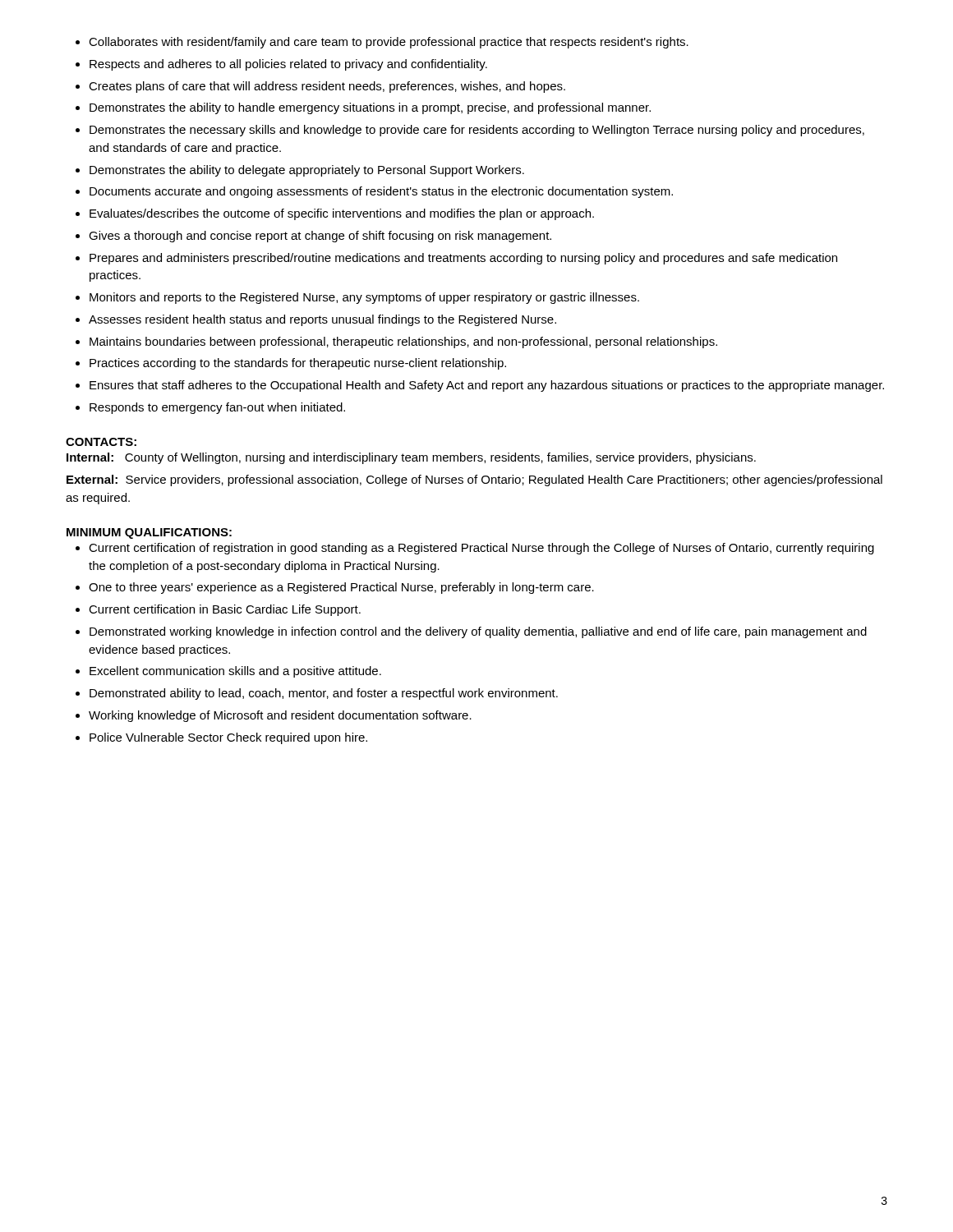953x1232 pixels.
Task: Locate the element starting "Gives a thorough and concise report at"
Action: (488, 235)
